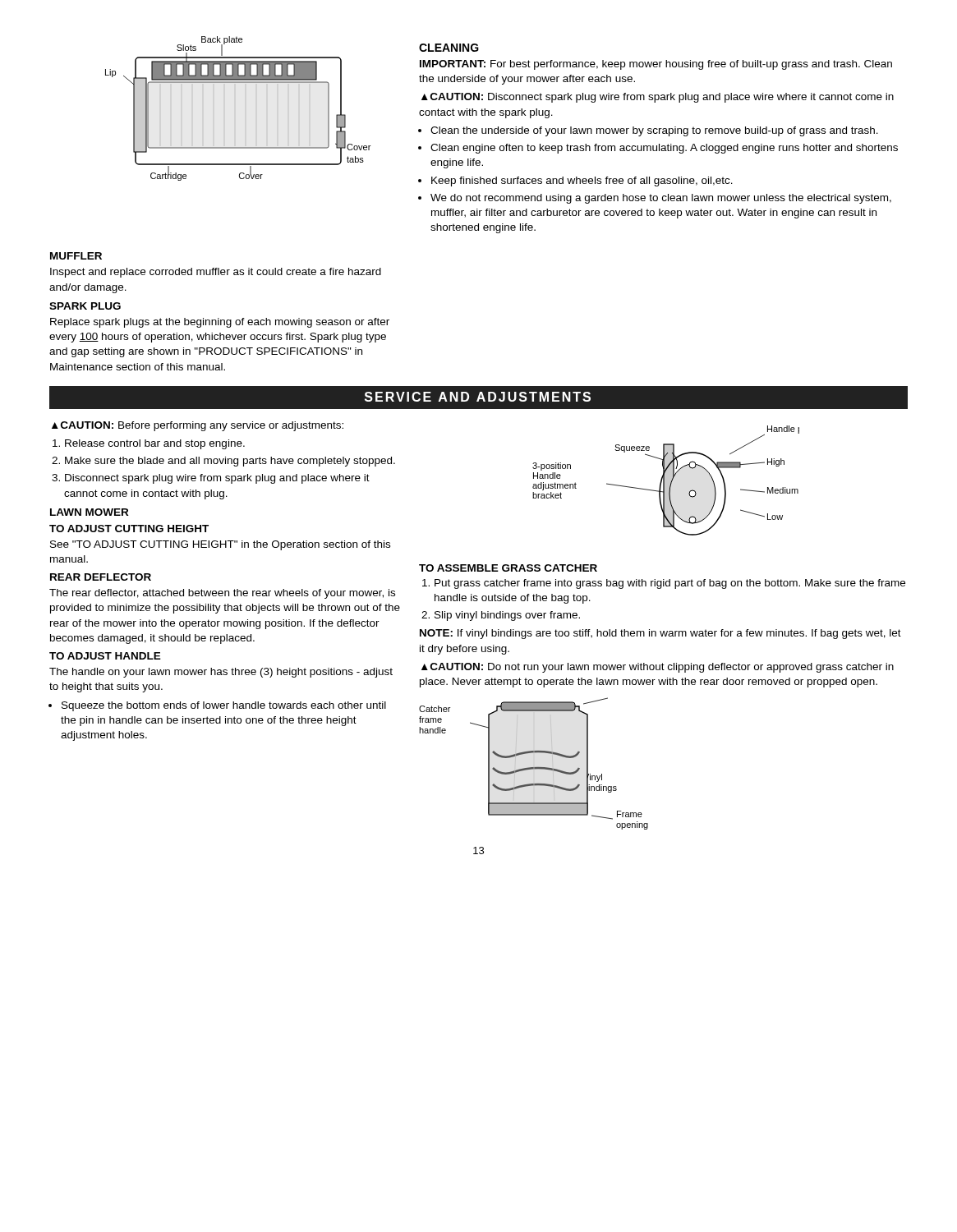Point to the block beginning "The handle on your lawn mower"
This screenshot has width=957, height=1232.
(x=226, y=680)
